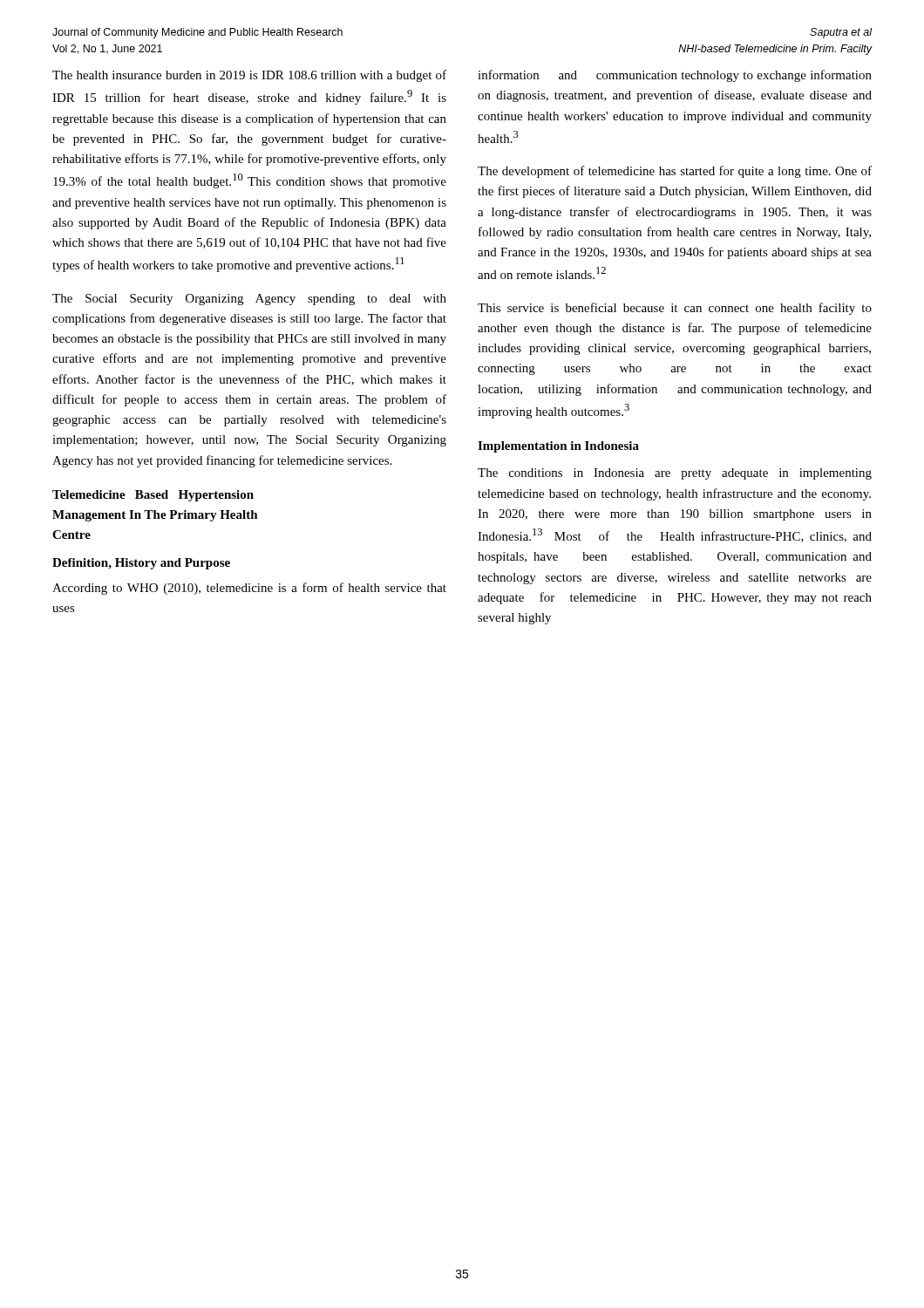Click the passage that begins "This service is"

[675, 360]
